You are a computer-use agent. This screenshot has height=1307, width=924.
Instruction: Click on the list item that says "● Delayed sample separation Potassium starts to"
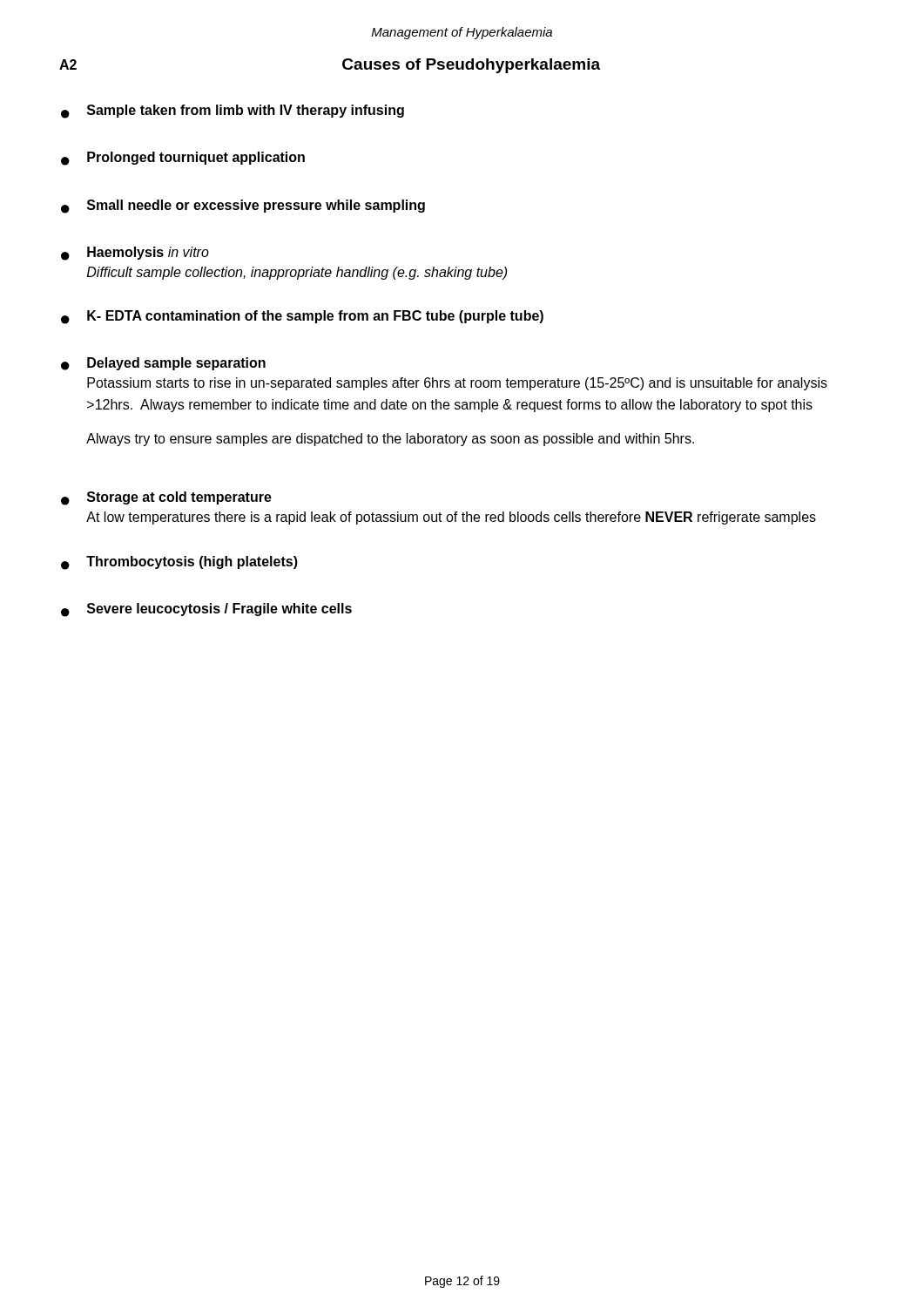[x=462, y=408]
